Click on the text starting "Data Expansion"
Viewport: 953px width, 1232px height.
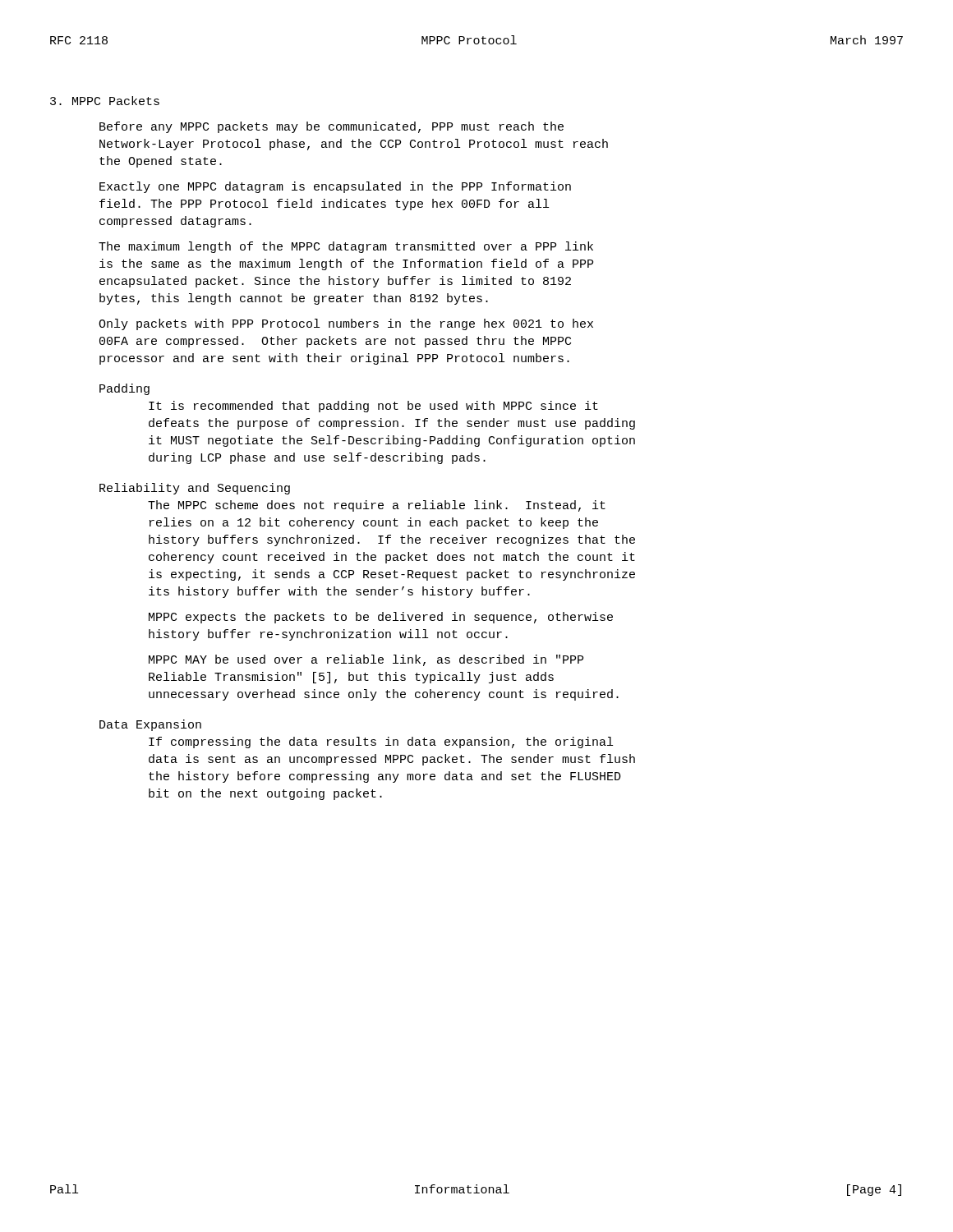[150, 726]
